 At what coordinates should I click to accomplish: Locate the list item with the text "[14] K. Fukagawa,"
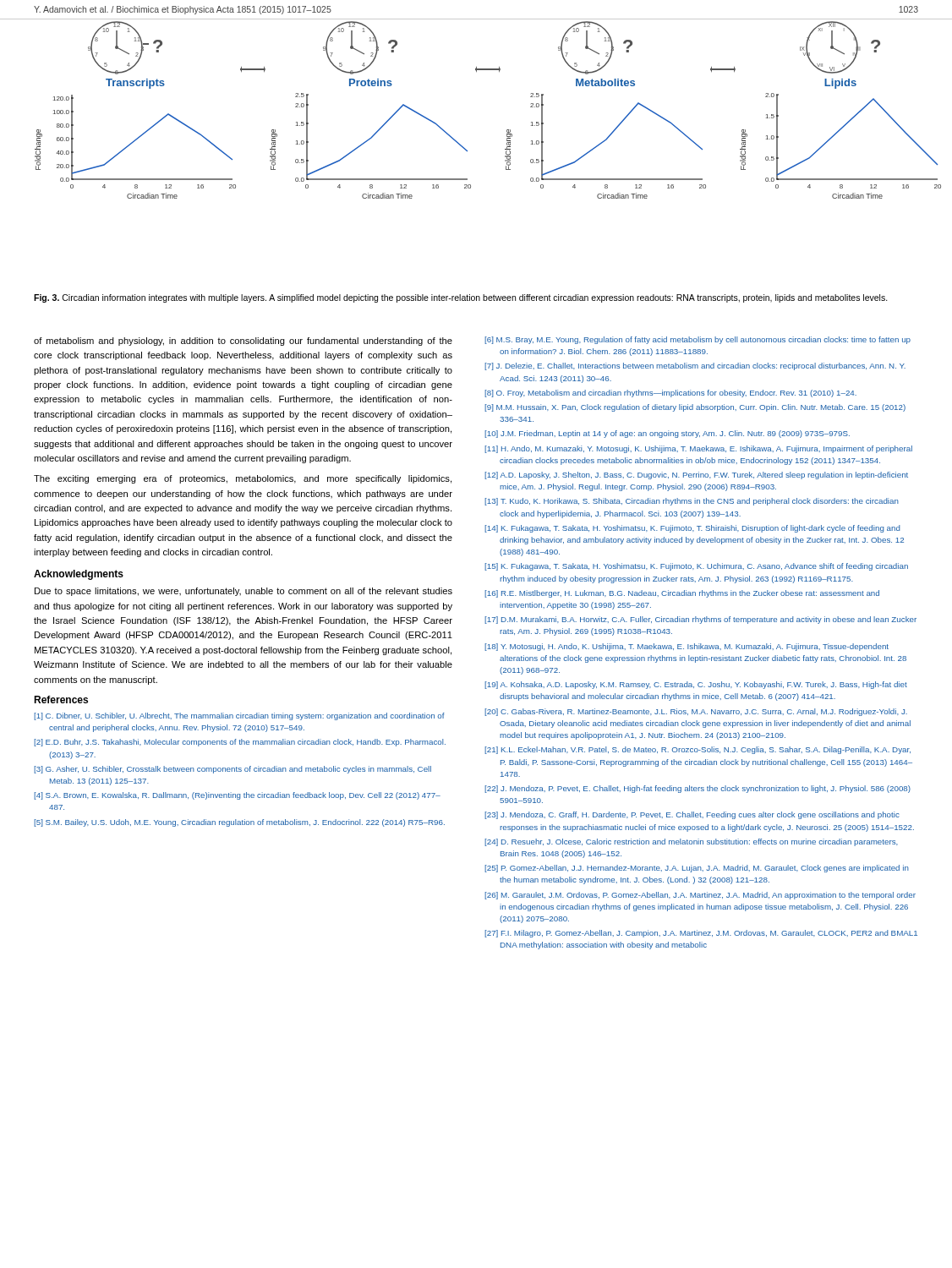pyautogui.click(x=694, y=540)
